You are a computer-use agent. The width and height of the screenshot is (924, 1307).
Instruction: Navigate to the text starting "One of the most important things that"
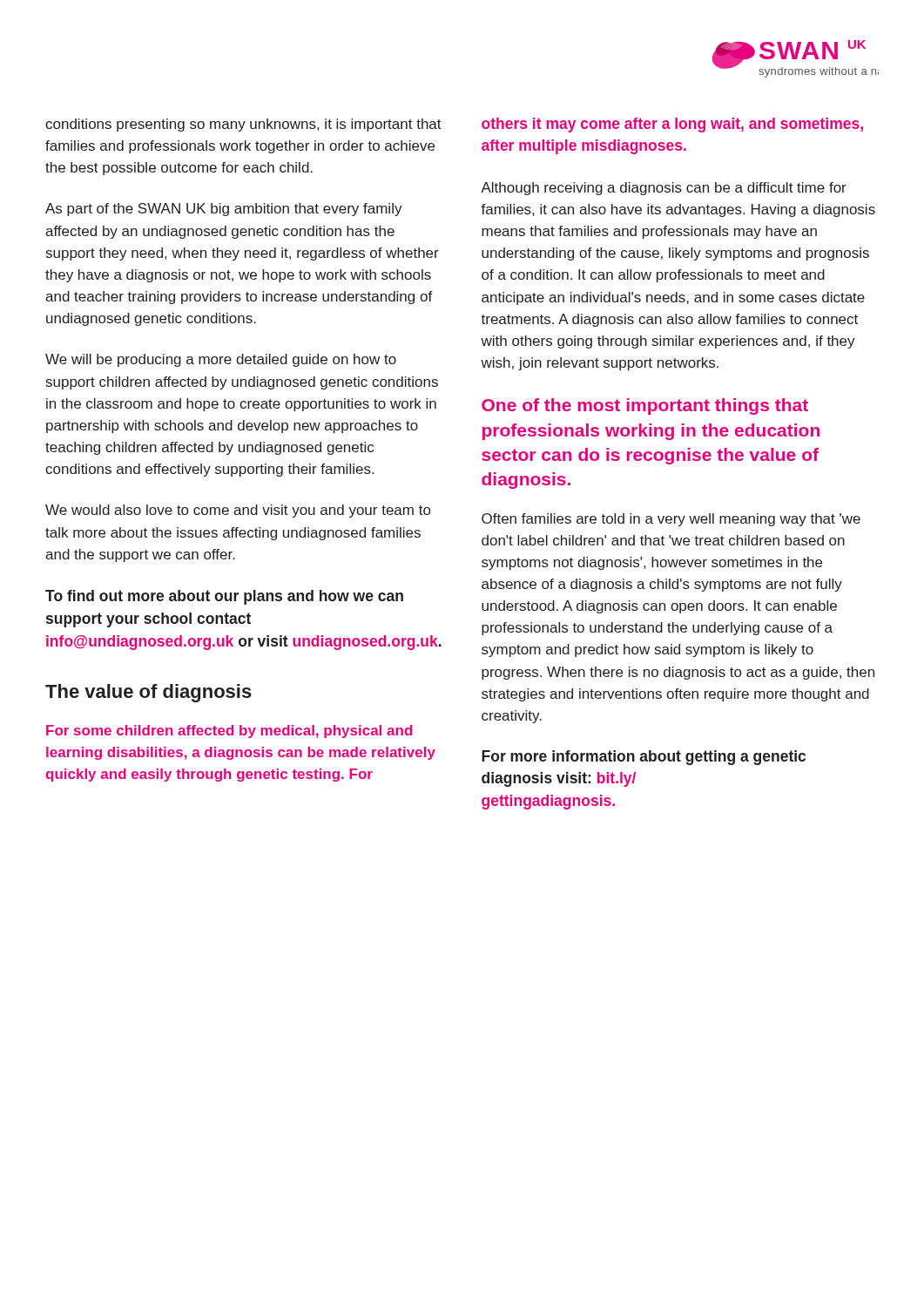[651, 442]
